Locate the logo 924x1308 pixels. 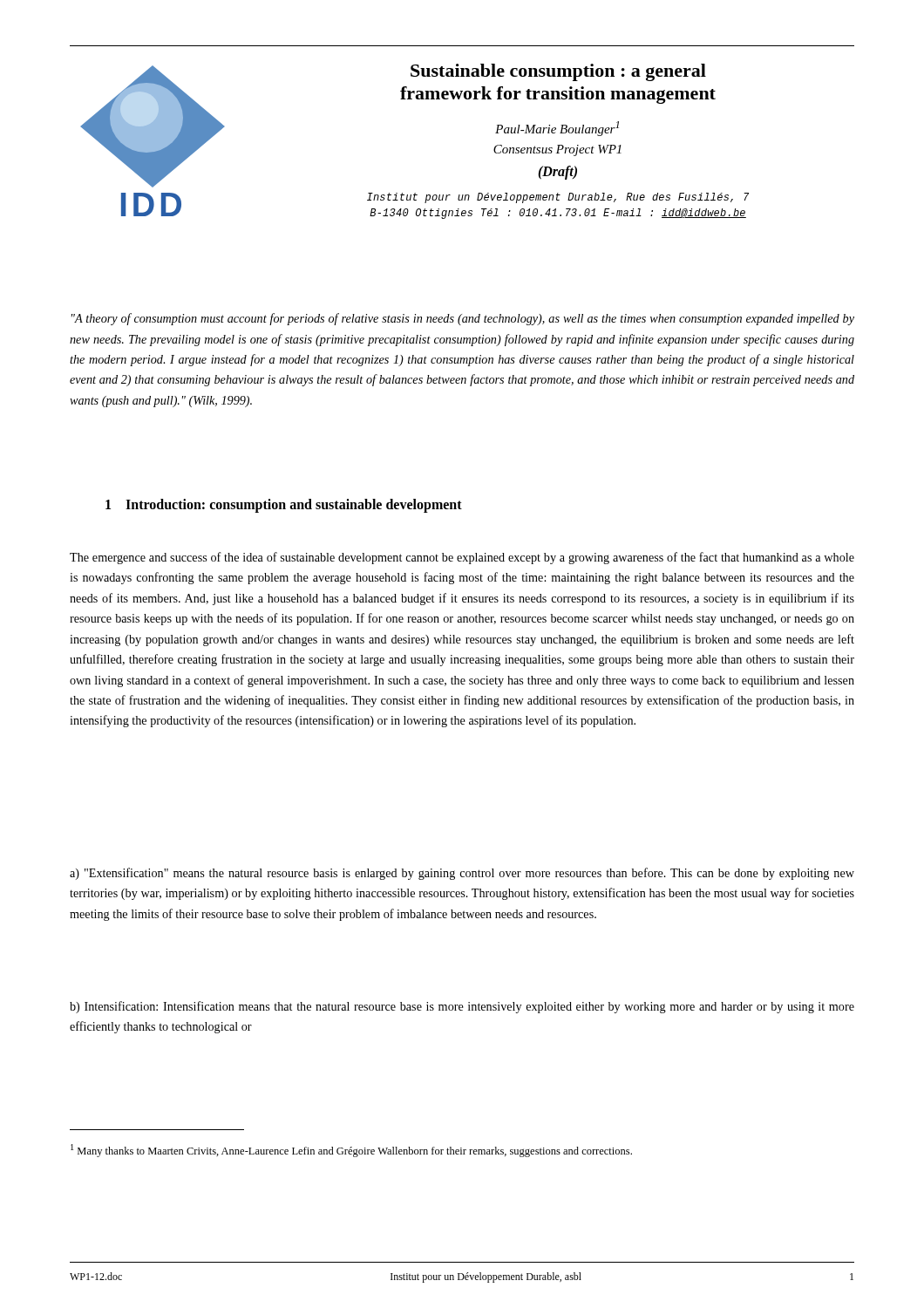click(153, 137)
